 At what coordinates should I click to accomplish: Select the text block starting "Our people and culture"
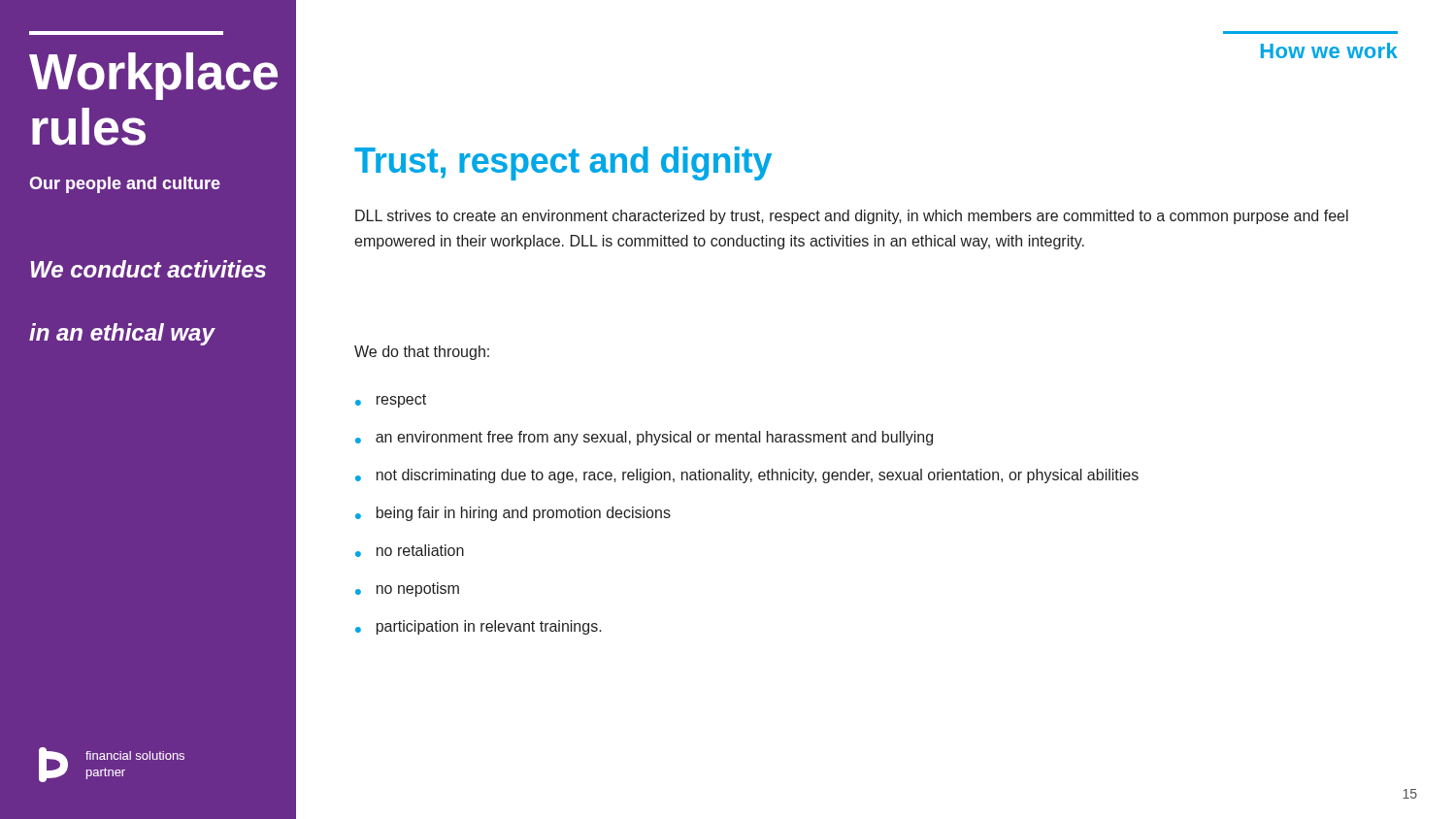coord(125,184)
